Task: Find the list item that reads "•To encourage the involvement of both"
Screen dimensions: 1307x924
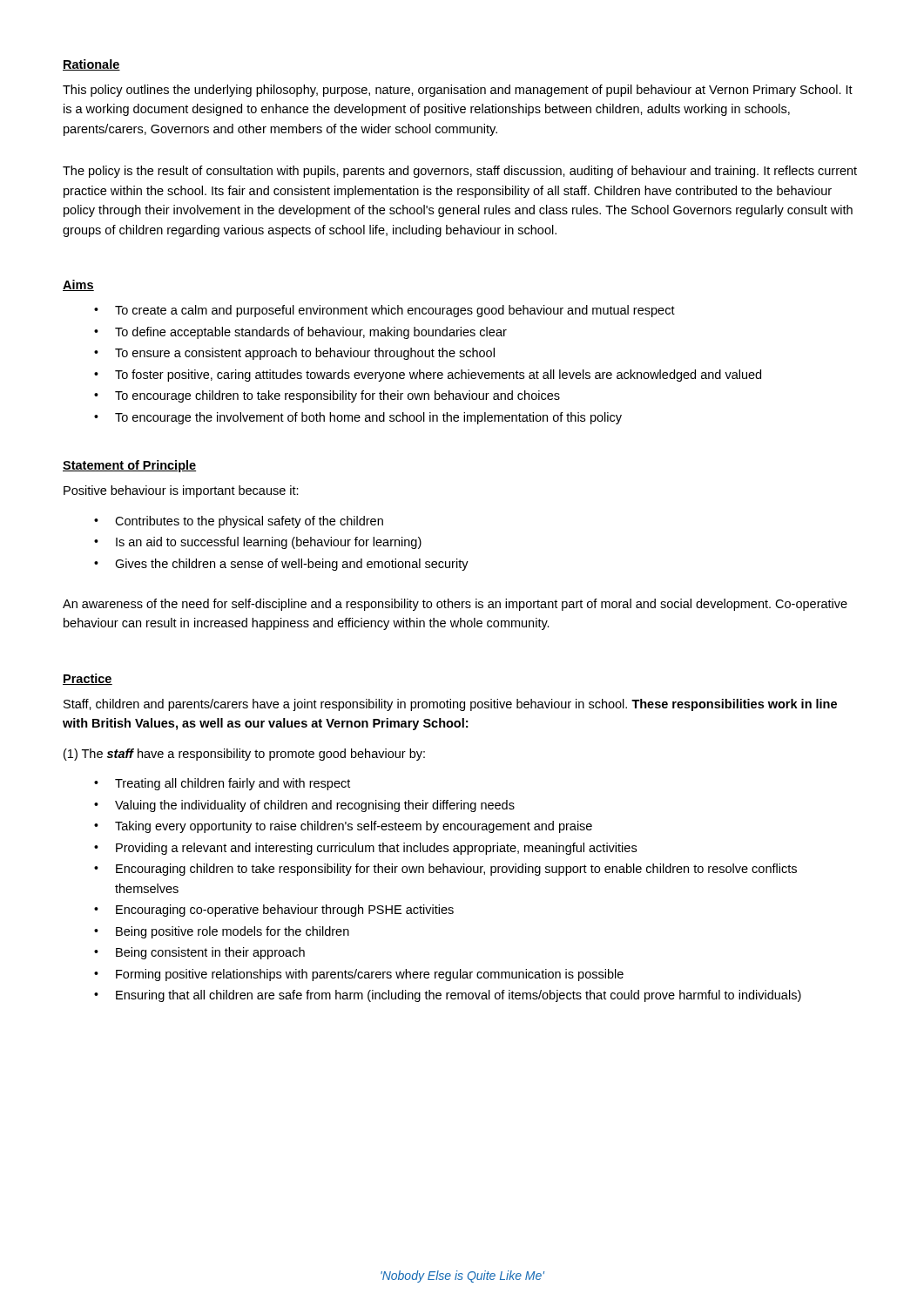Action: (358, 417)
